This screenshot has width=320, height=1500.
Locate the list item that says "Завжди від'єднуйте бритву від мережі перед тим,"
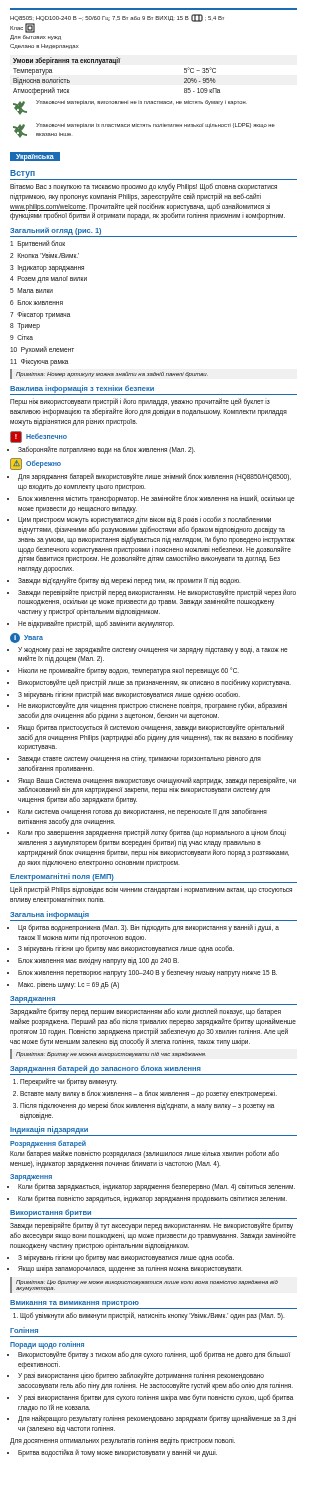157,581
